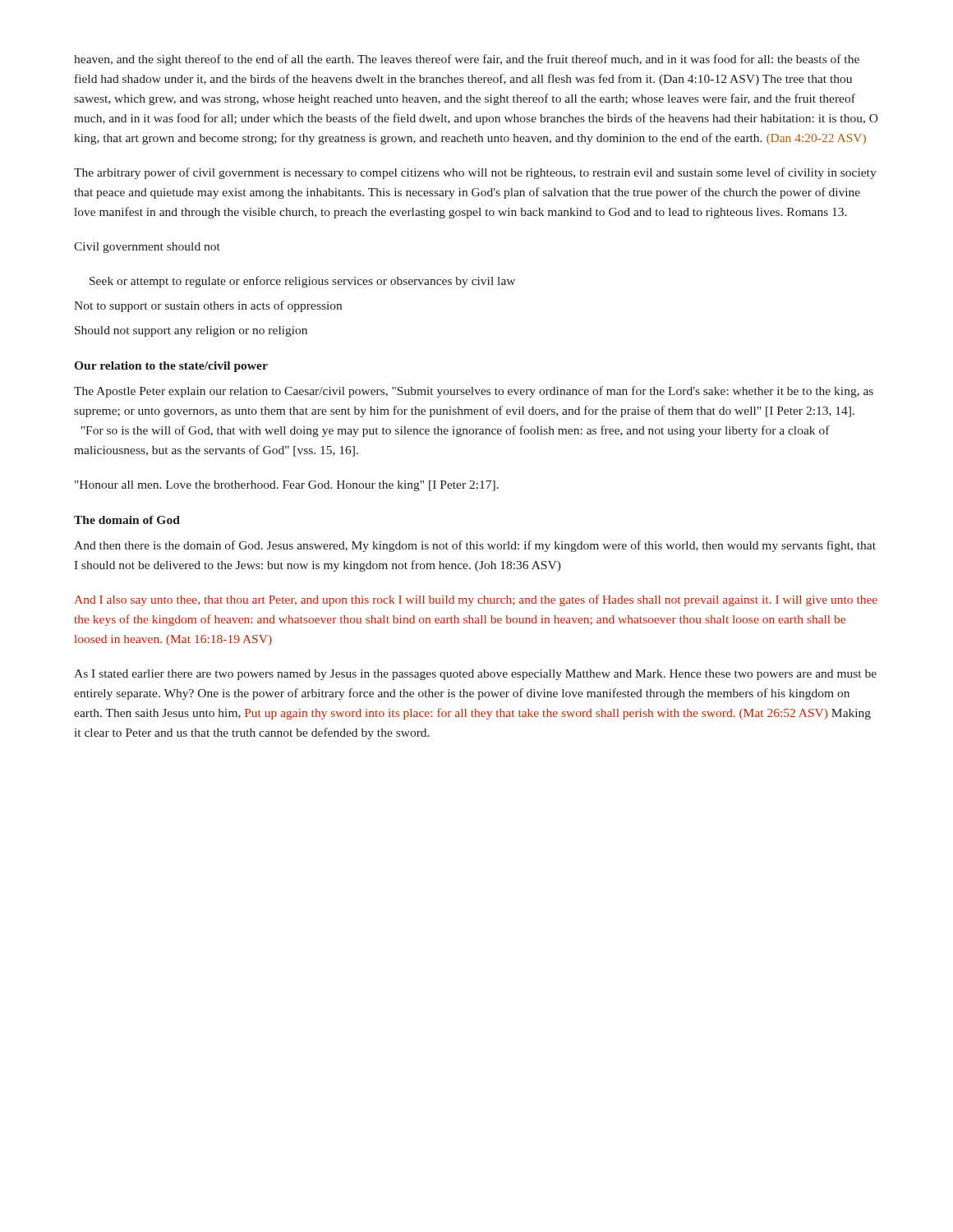953x1232 pixels.
Task: Navigate to the passage starting "Not to support or"
Action: tap(208, 305)
